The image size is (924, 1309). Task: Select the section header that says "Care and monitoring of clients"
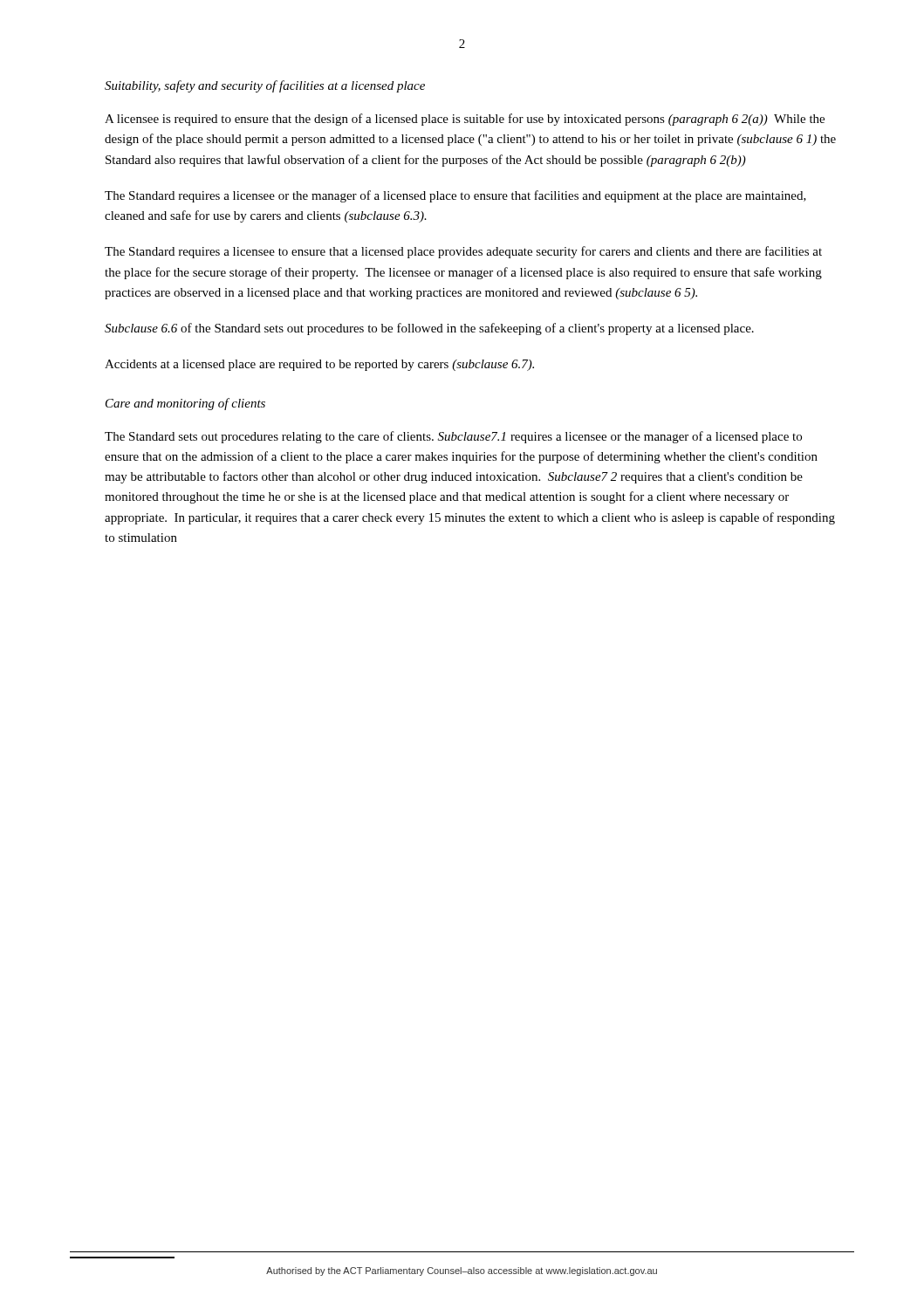pos(185,403)
